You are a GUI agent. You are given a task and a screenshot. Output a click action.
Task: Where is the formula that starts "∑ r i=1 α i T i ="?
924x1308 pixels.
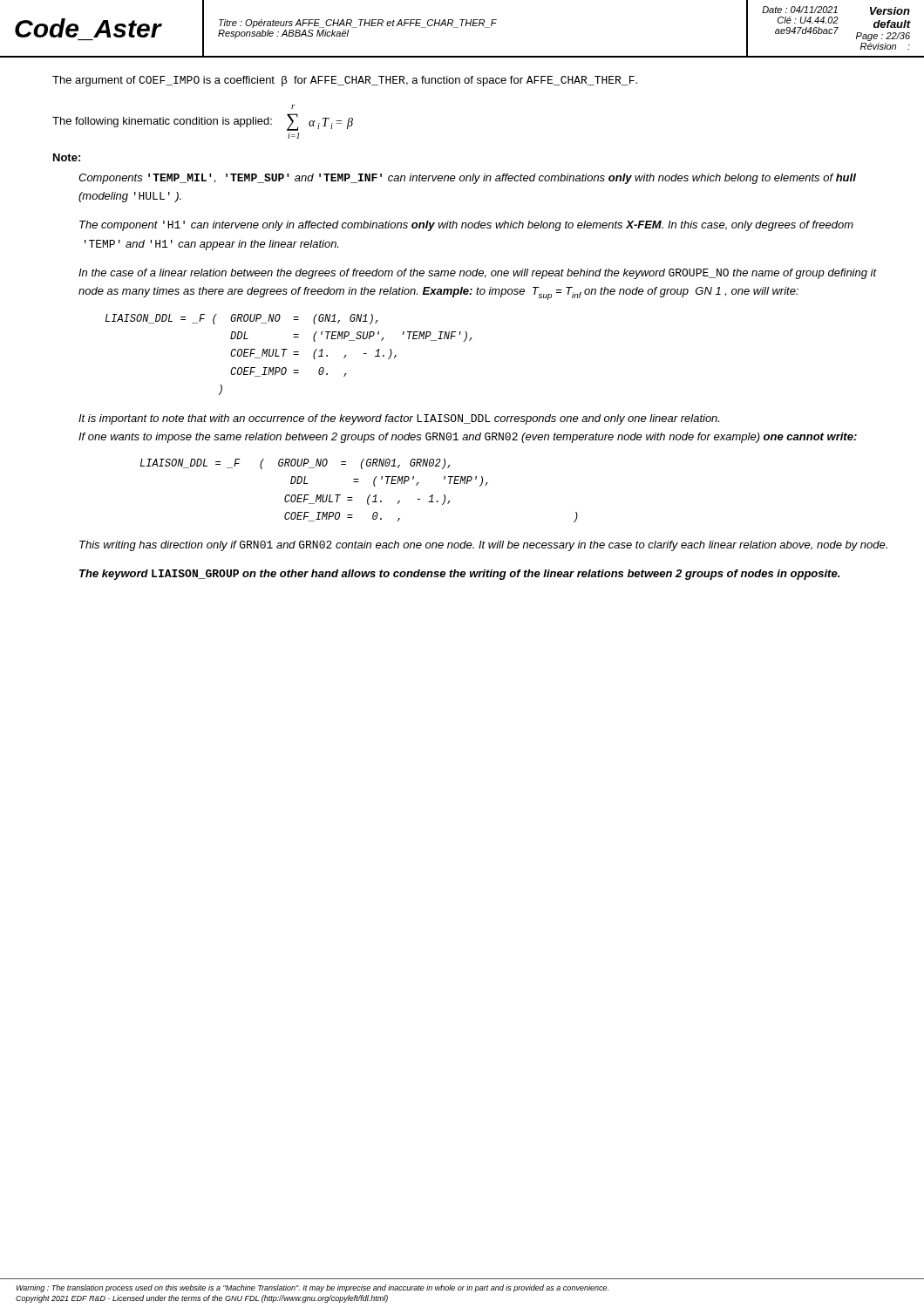(325, 121)
